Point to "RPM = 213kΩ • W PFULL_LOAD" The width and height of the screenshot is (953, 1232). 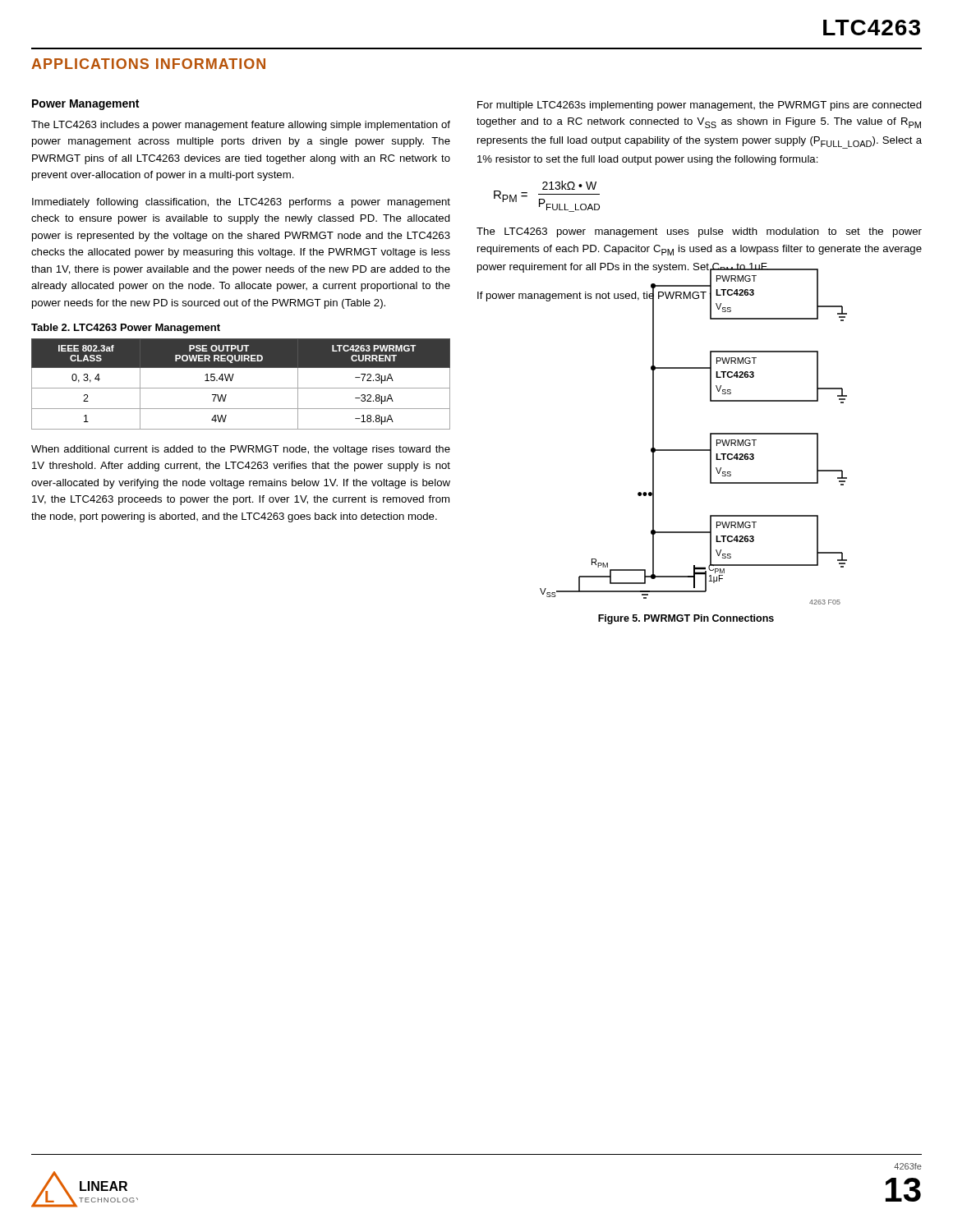[x=548, y=196]
